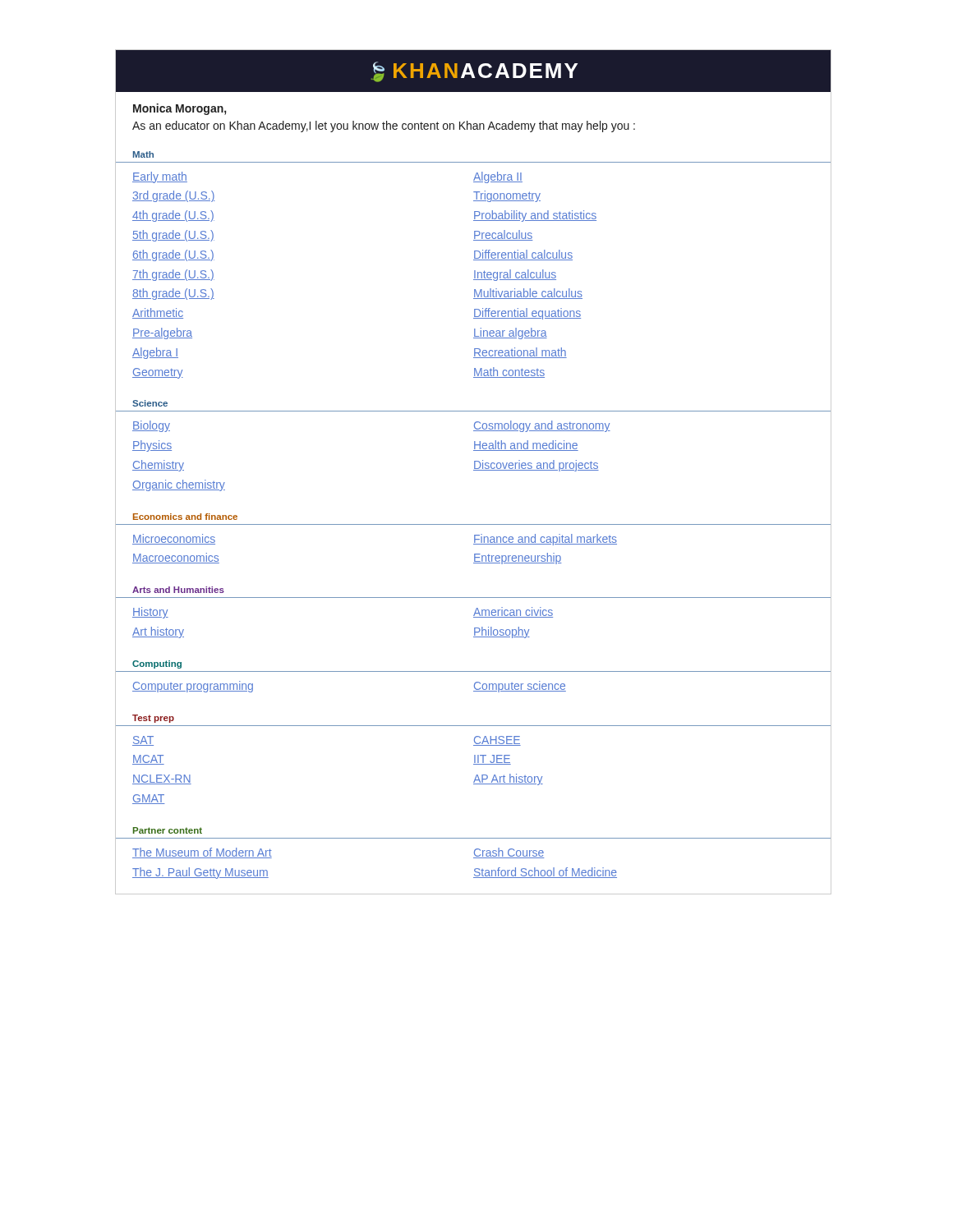Screen dimensions: 1232x953
Task: Click on the text block starting "Algebra II"
Action: [x=498, y=177]
